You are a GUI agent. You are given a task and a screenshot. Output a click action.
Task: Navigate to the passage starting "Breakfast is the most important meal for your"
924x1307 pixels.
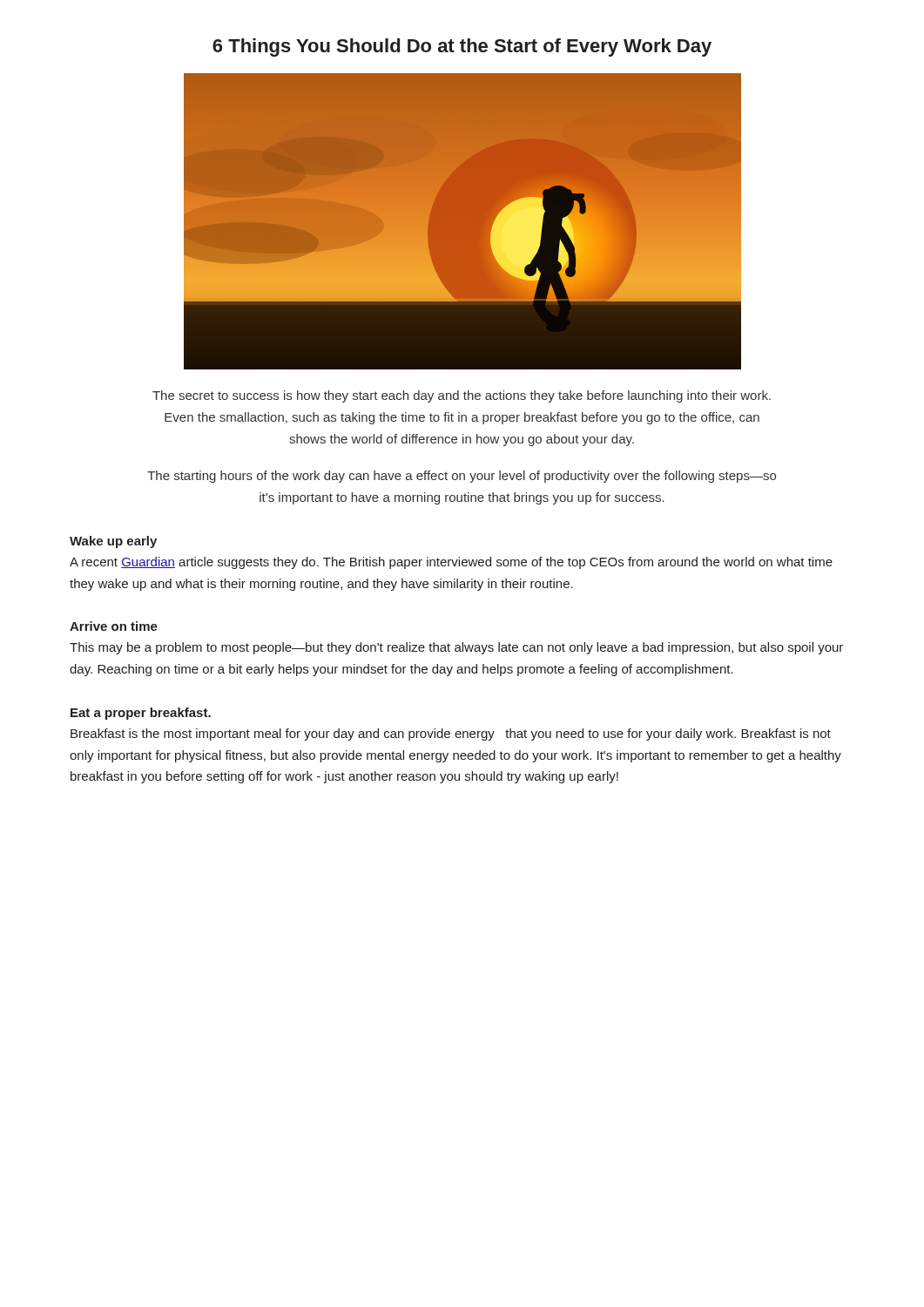[x=455, y=755]
